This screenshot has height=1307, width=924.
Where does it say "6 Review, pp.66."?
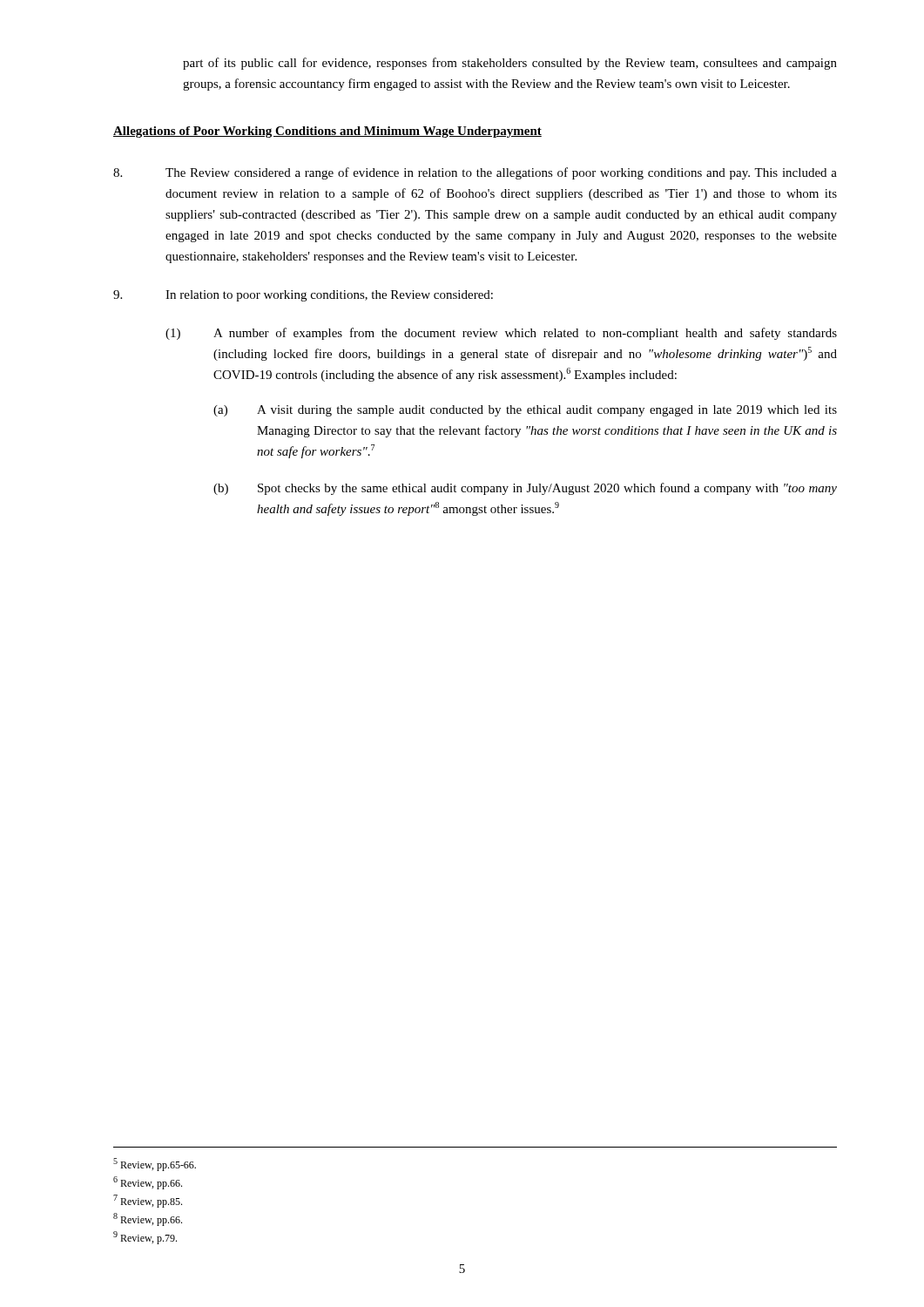(148, 1182)
